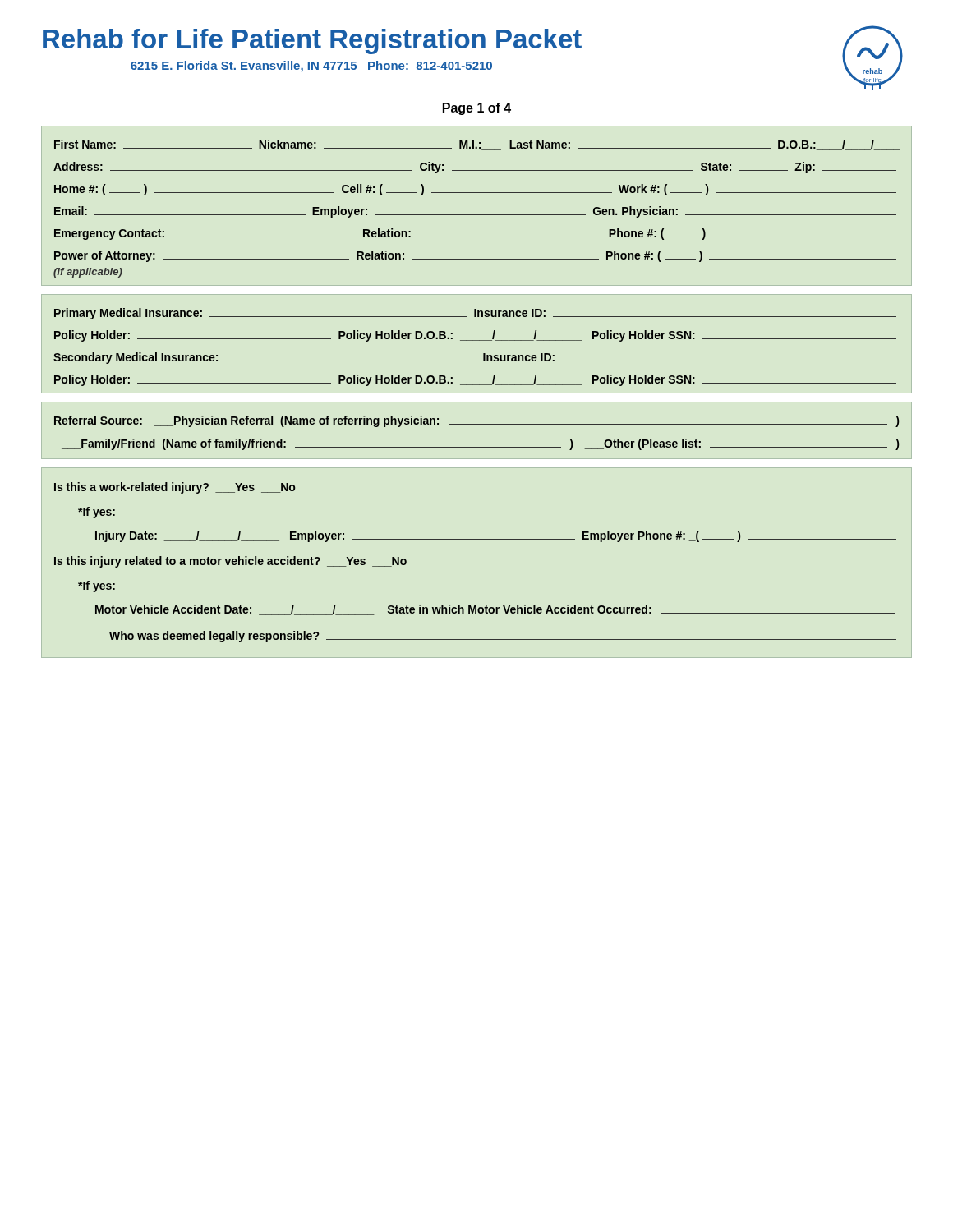Find the table that mentions "Referral Source: ___Physician"

click(476, 430)
